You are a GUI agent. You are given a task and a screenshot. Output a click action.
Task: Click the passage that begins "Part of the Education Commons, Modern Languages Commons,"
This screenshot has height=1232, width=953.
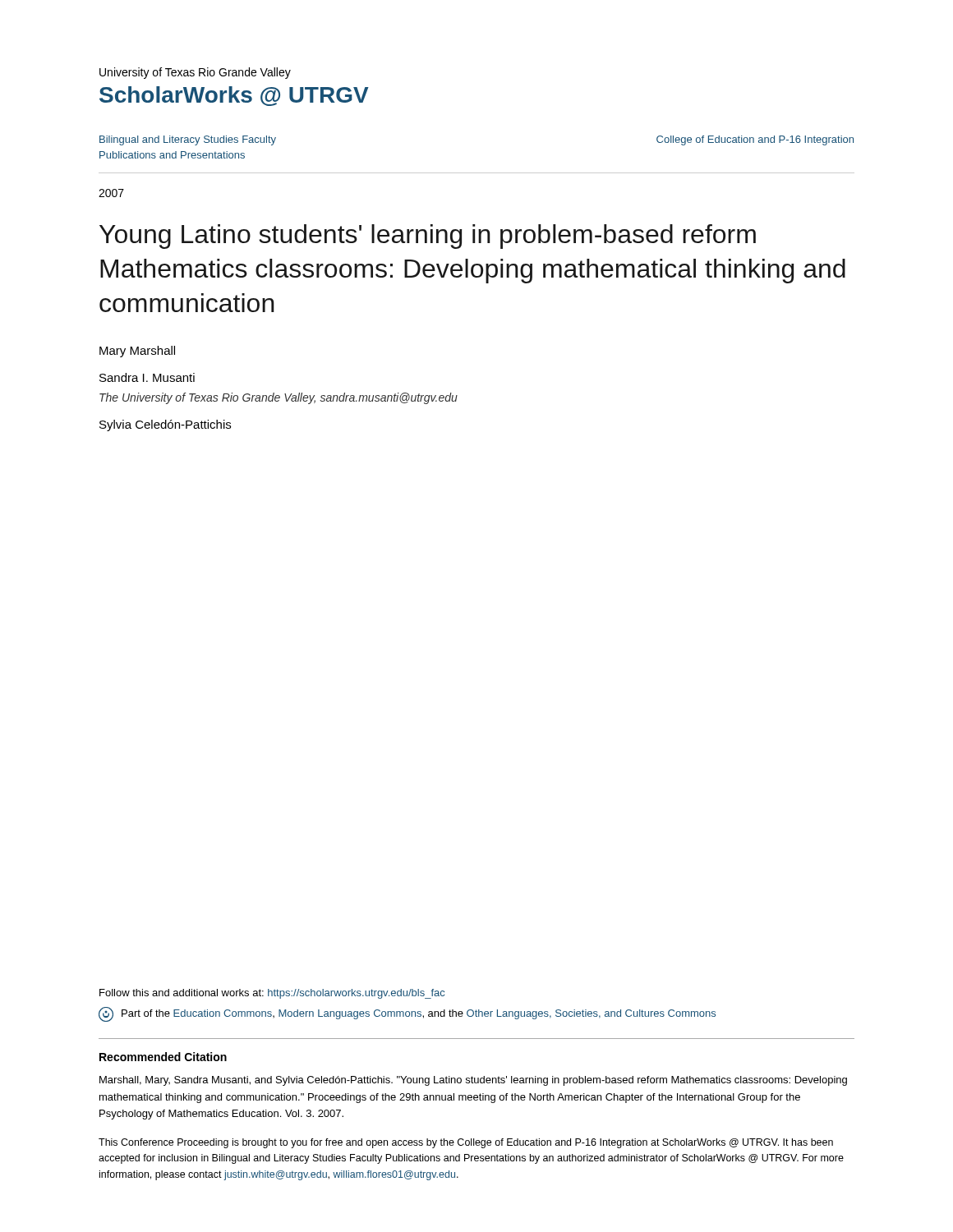(476, 1015)
